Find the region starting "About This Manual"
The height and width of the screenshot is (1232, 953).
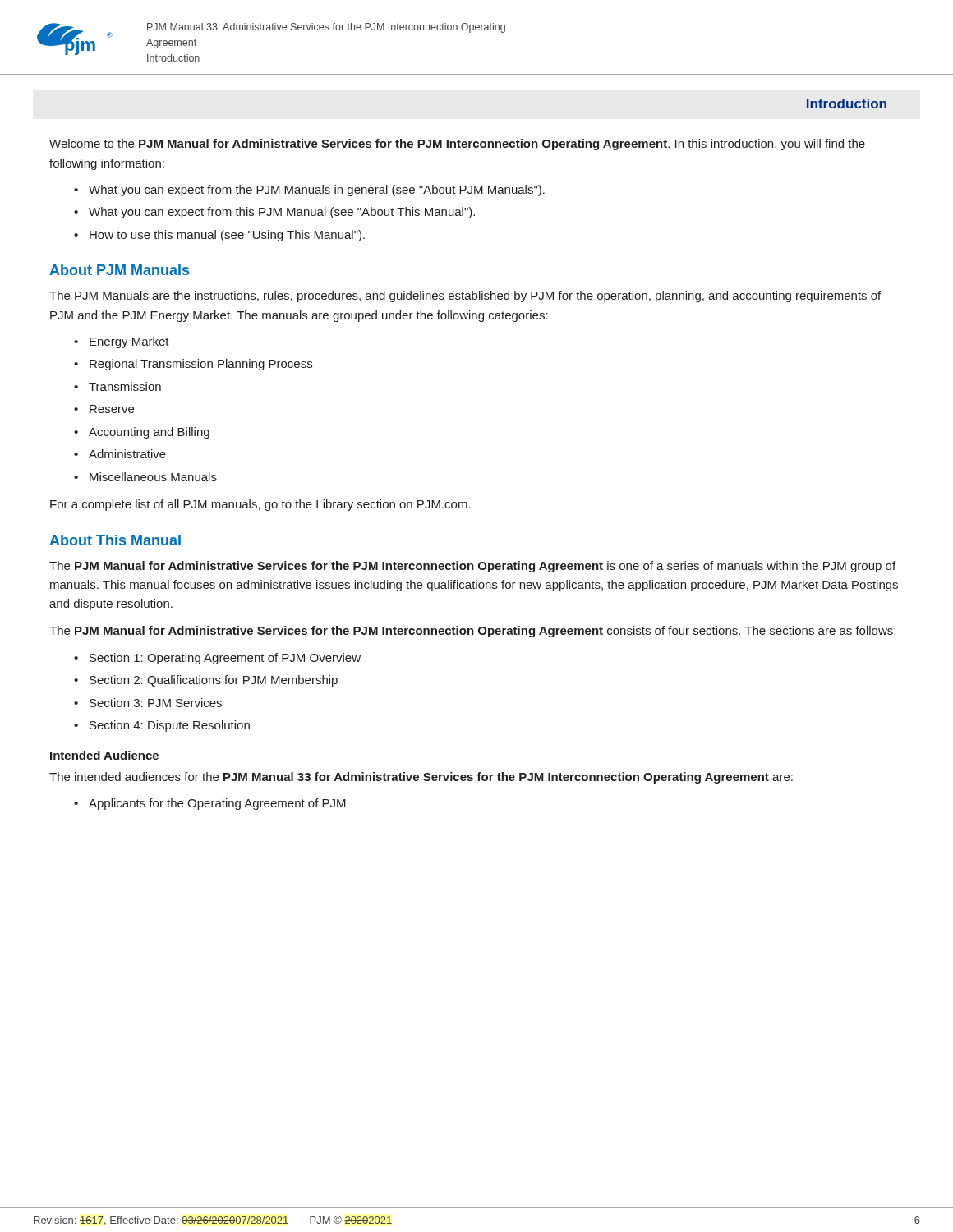click(x=115, y=540)
